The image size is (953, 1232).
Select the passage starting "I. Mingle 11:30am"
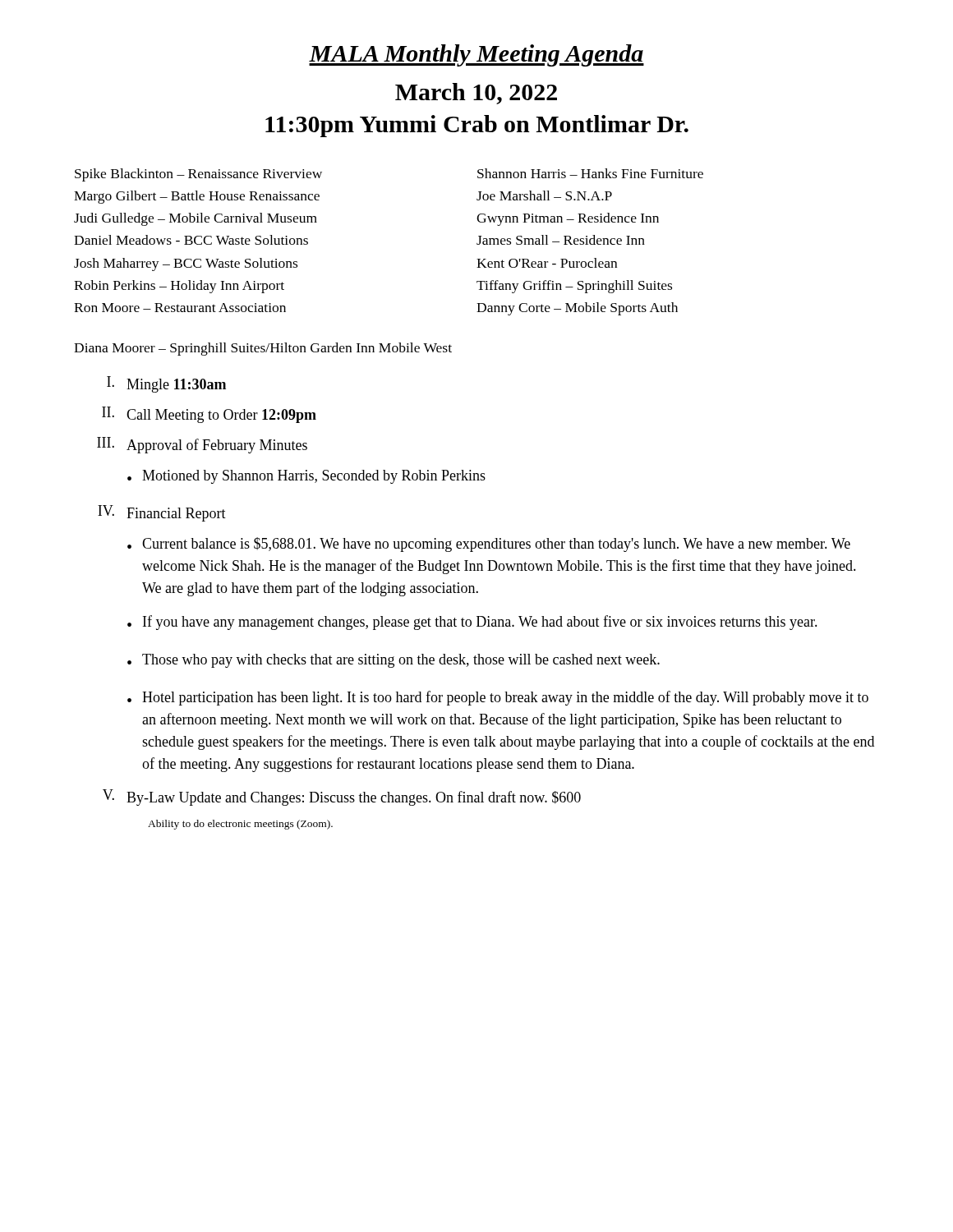point(166,384)
